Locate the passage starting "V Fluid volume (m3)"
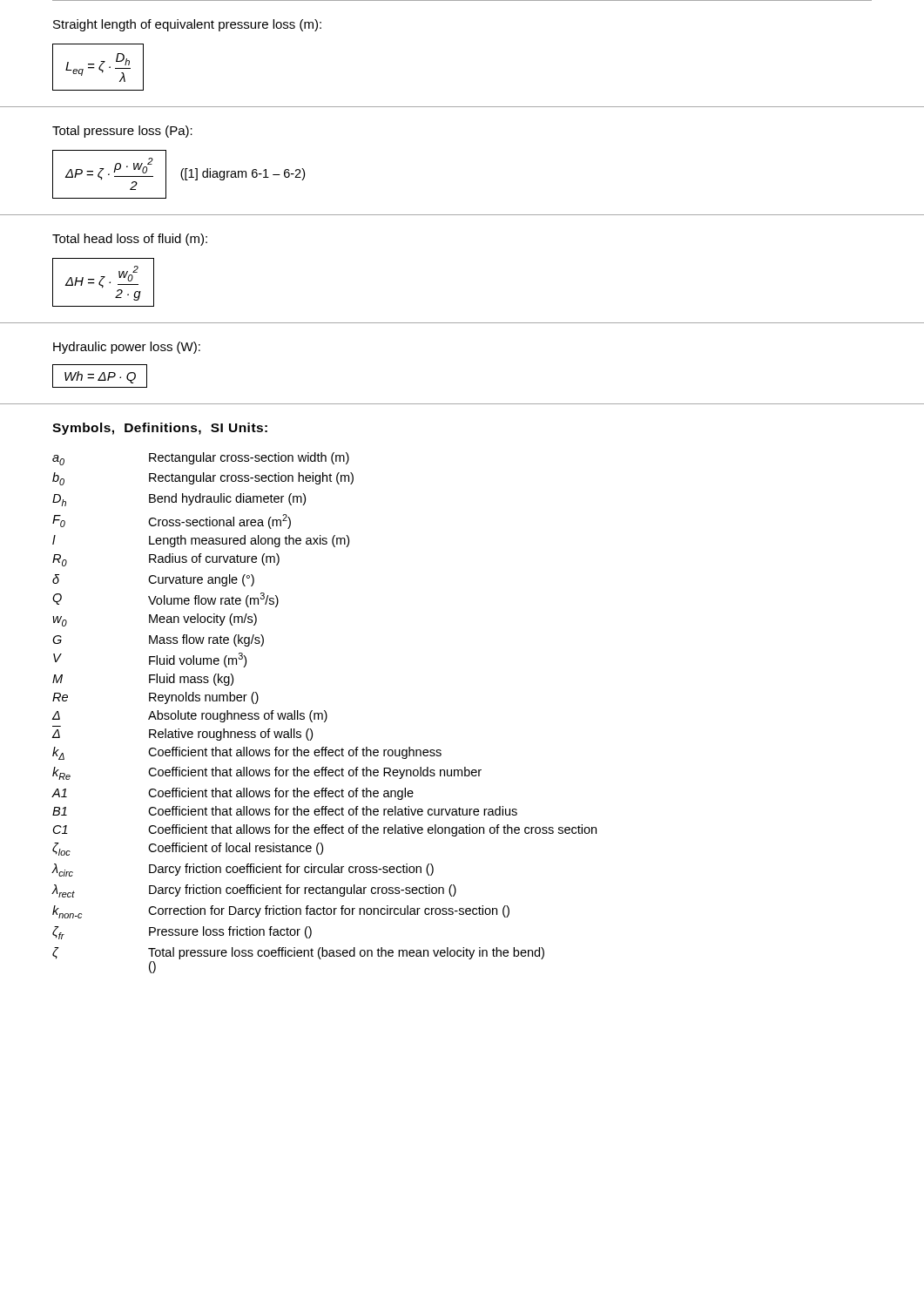This screenshot has width=924, height=1307. [x=150, y=660]
